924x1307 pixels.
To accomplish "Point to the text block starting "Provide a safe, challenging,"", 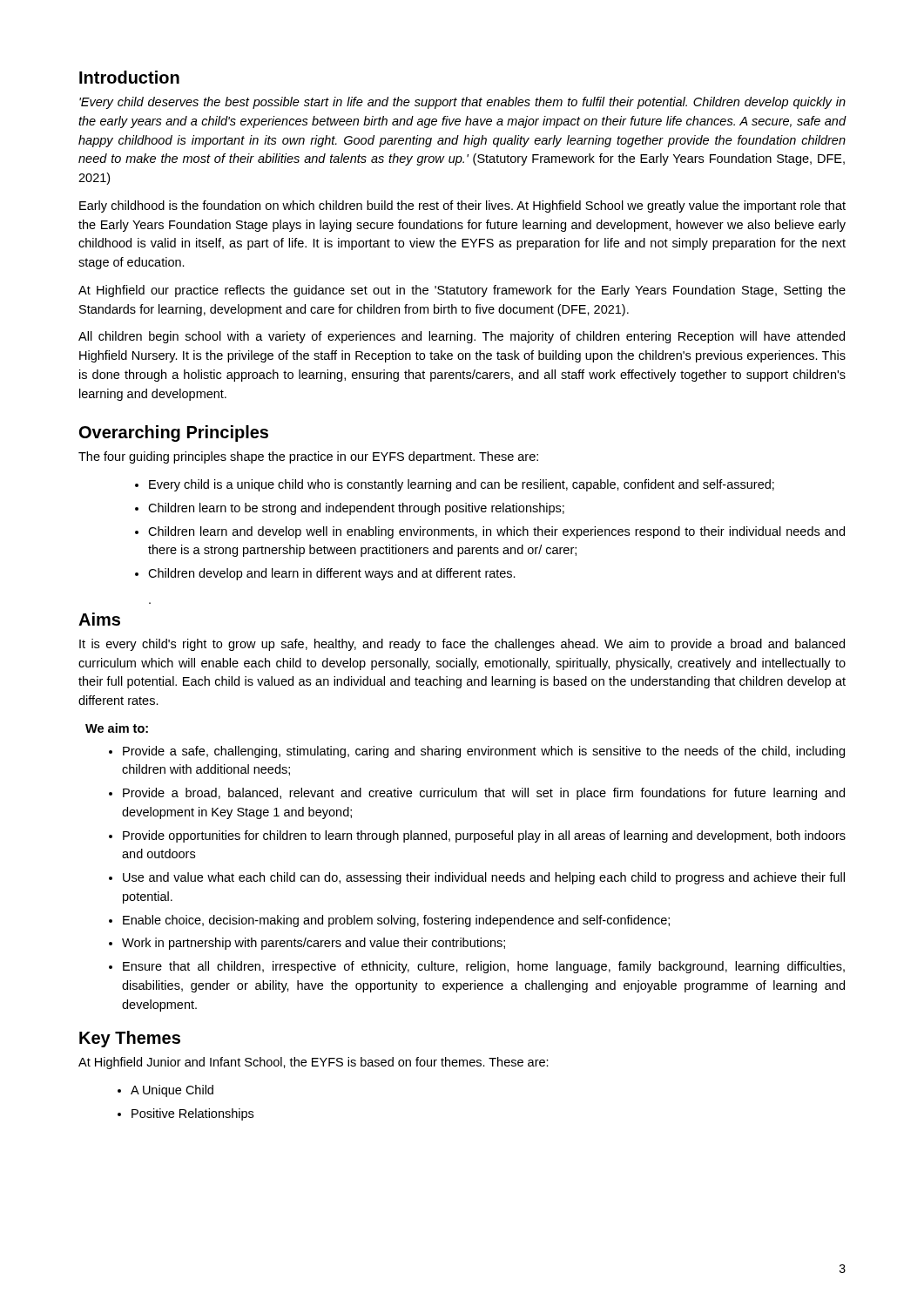I will (x=484, y=760).
